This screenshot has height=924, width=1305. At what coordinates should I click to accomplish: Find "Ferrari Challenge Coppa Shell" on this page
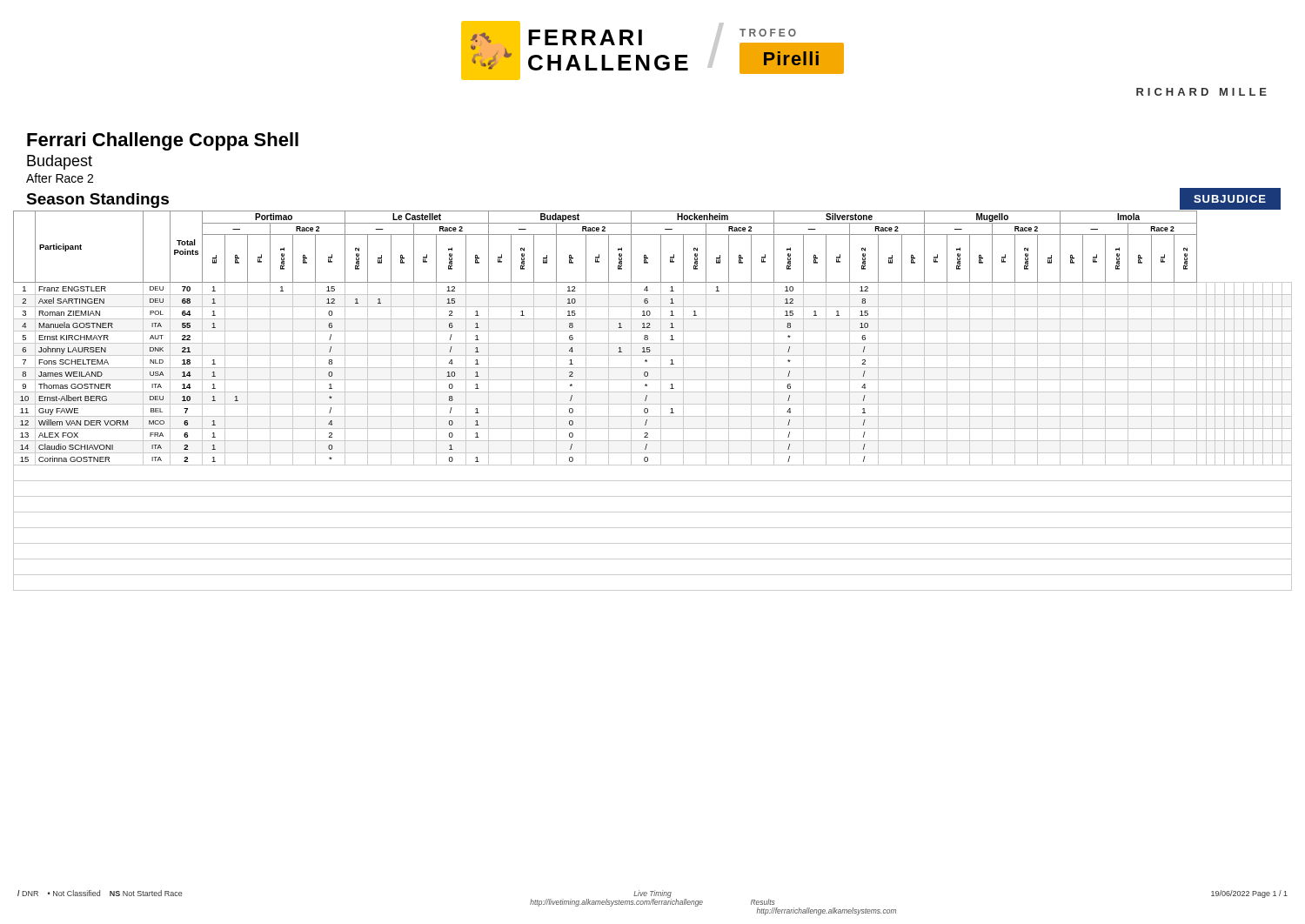tap(163, 140)
